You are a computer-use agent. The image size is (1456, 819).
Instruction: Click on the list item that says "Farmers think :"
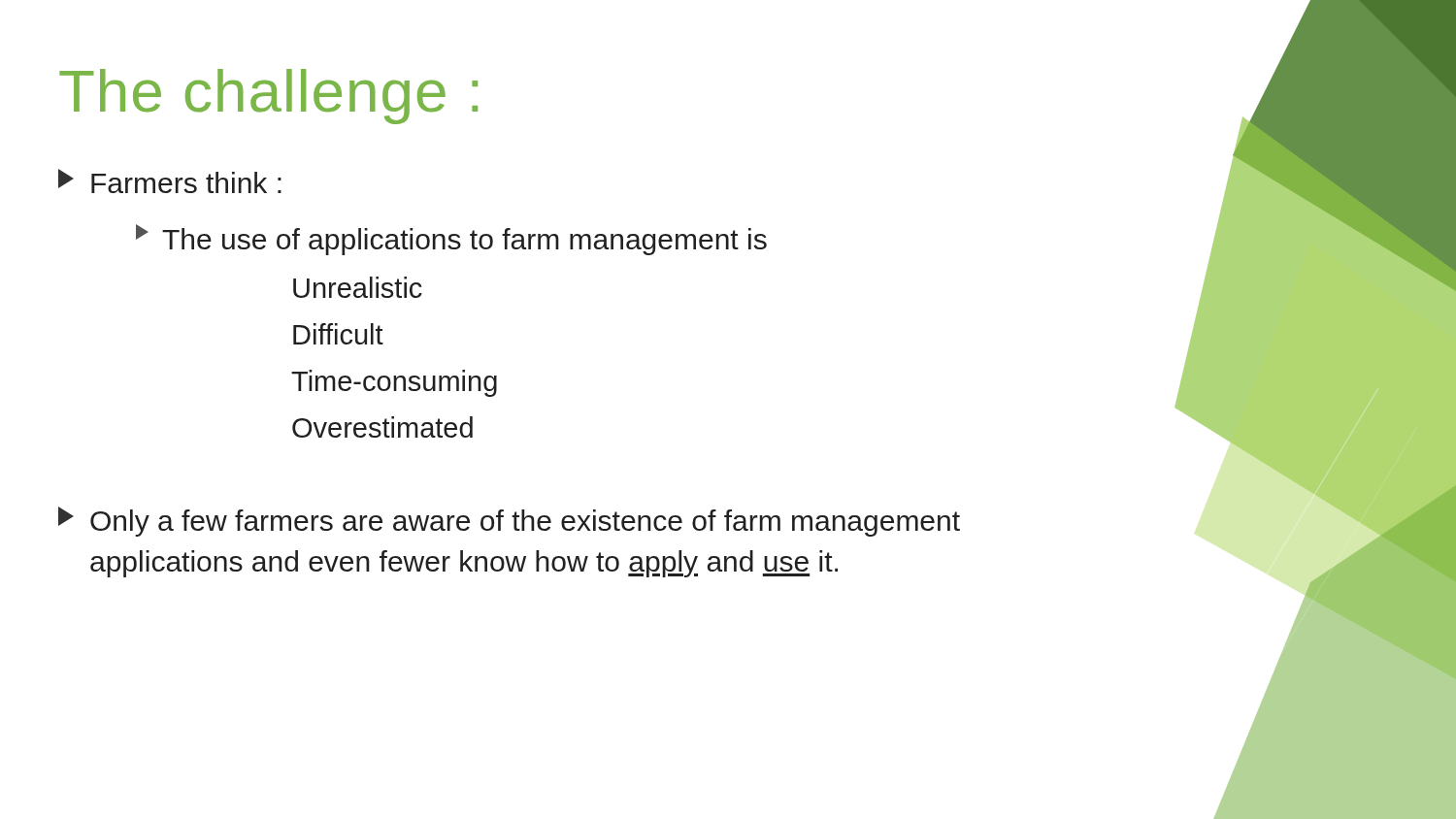click(171, 184)
